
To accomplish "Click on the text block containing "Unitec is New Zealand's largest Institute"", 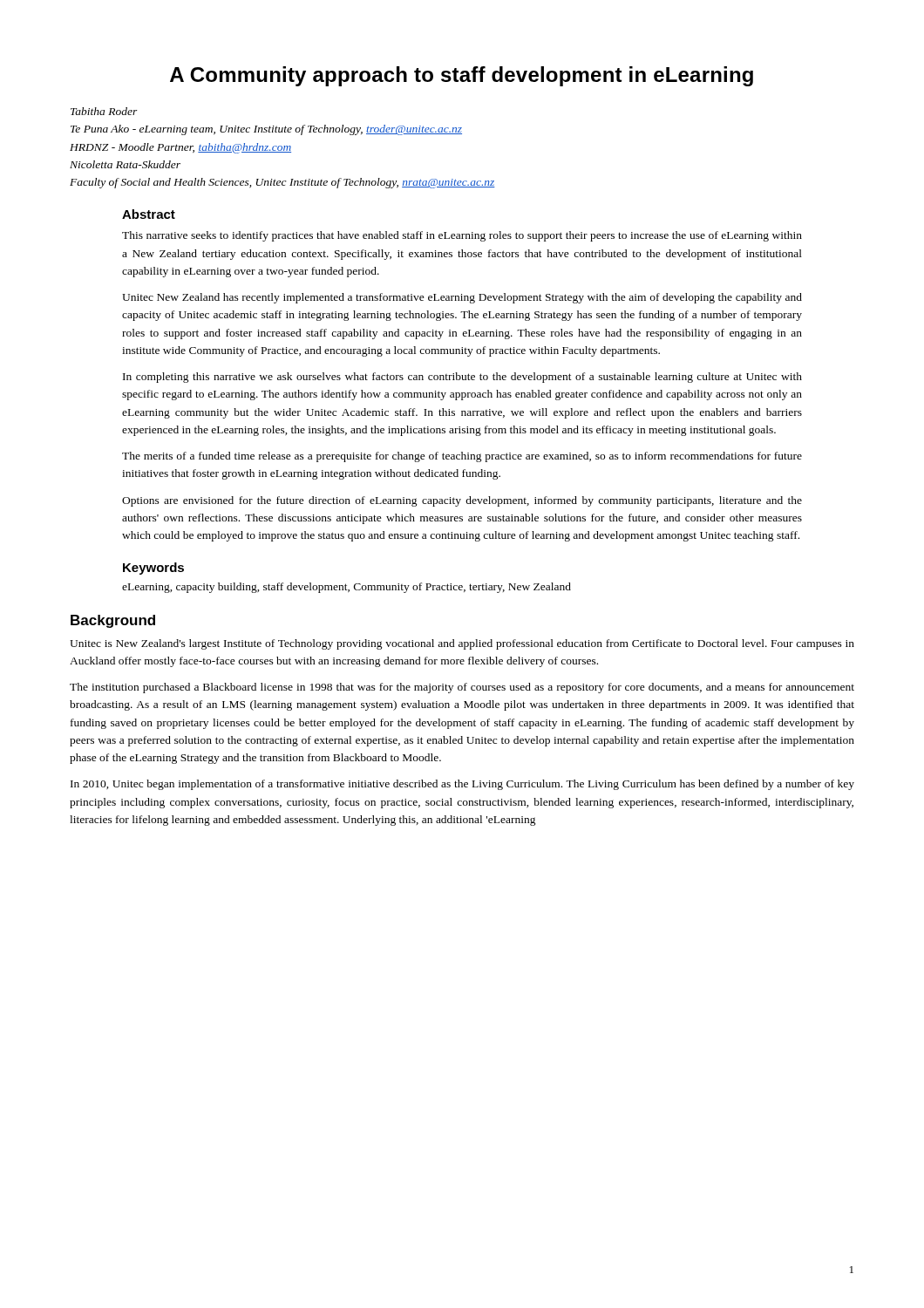I will tap(462, 652).
